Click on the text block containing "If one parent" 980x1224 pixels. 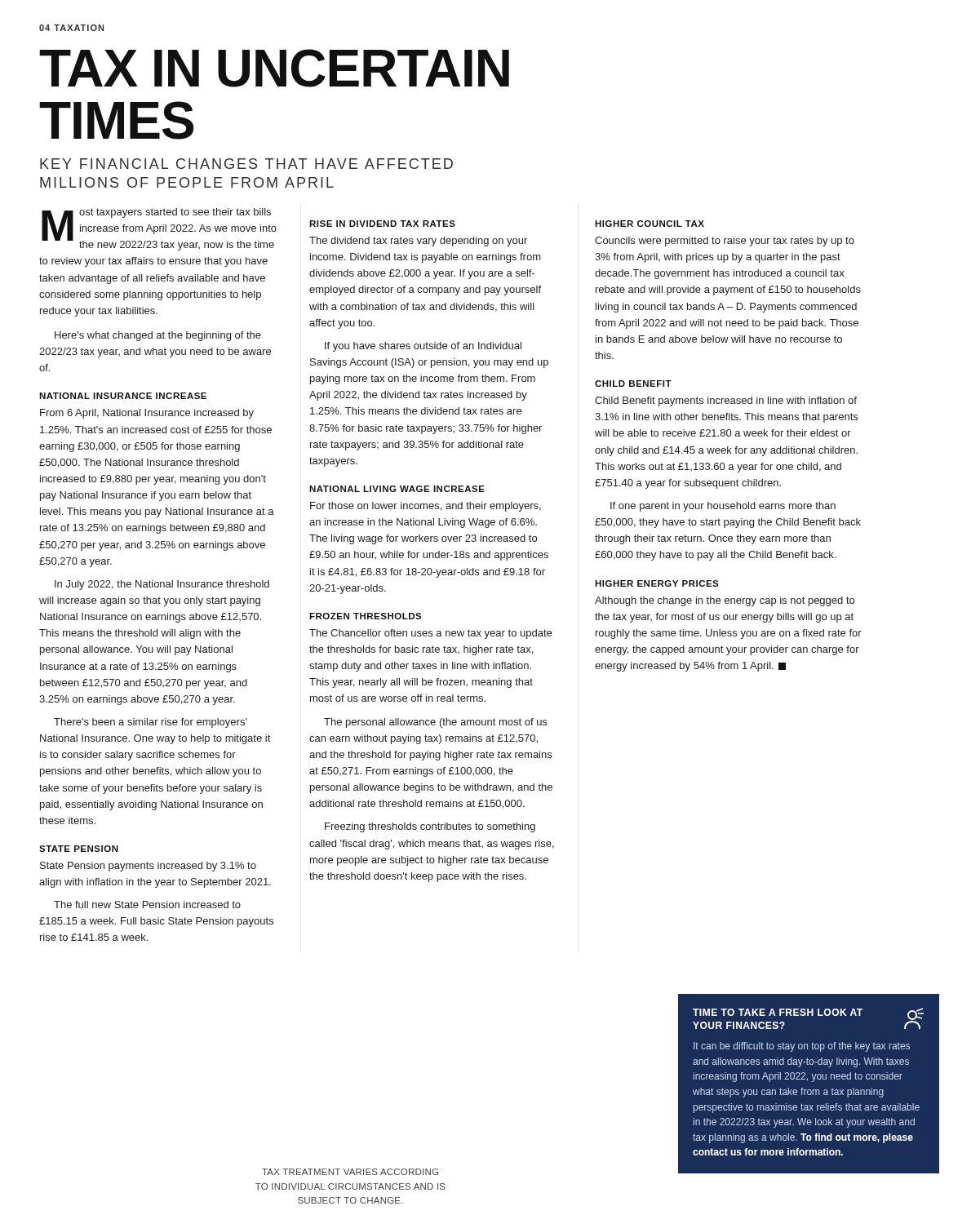(728, 530)
